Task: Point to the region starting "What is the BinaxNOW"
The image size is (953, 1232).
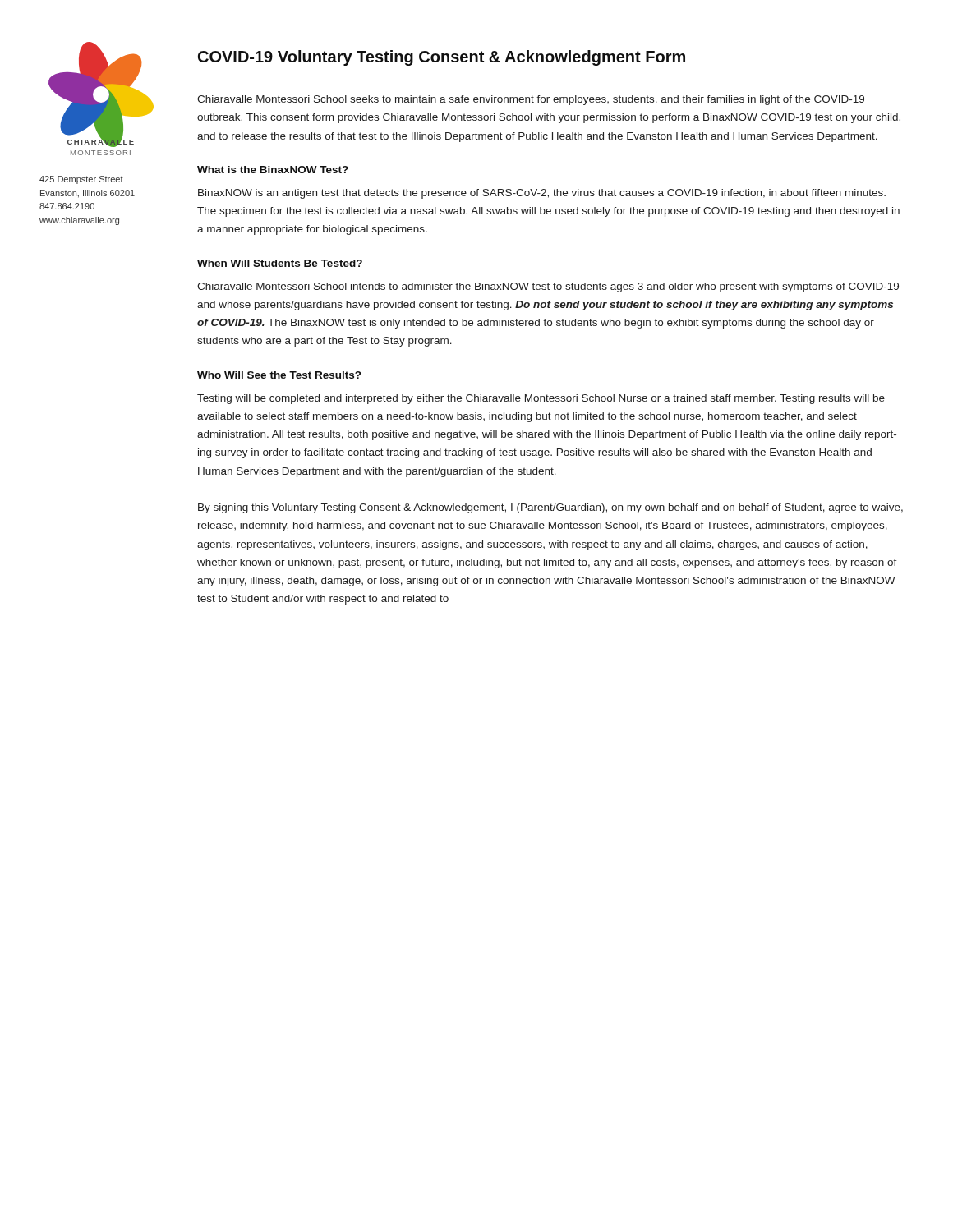Action: click(x=273, y=169)
